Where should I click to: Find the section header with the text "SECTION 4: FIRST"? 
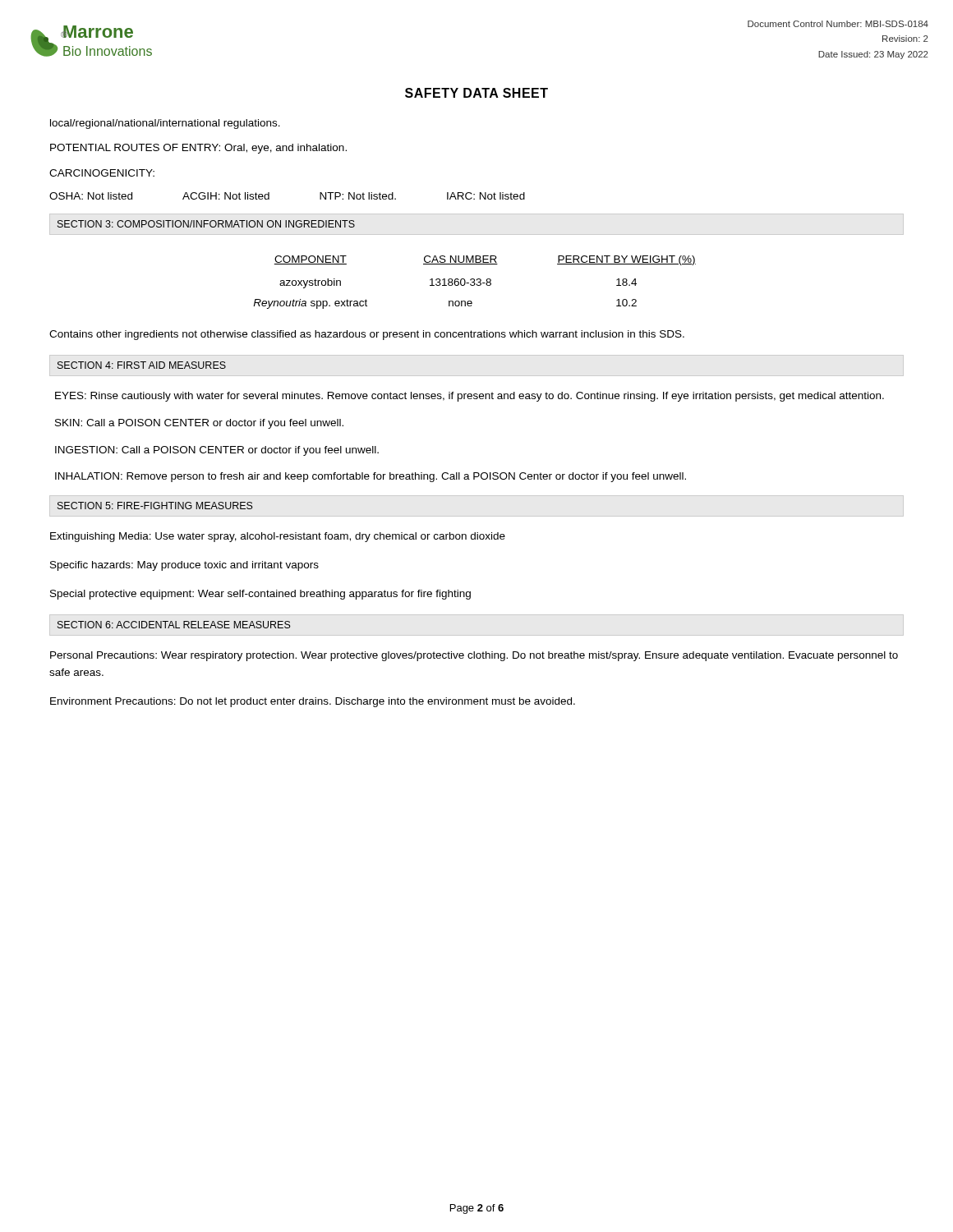pyautogui.click(x=141, y=365)
